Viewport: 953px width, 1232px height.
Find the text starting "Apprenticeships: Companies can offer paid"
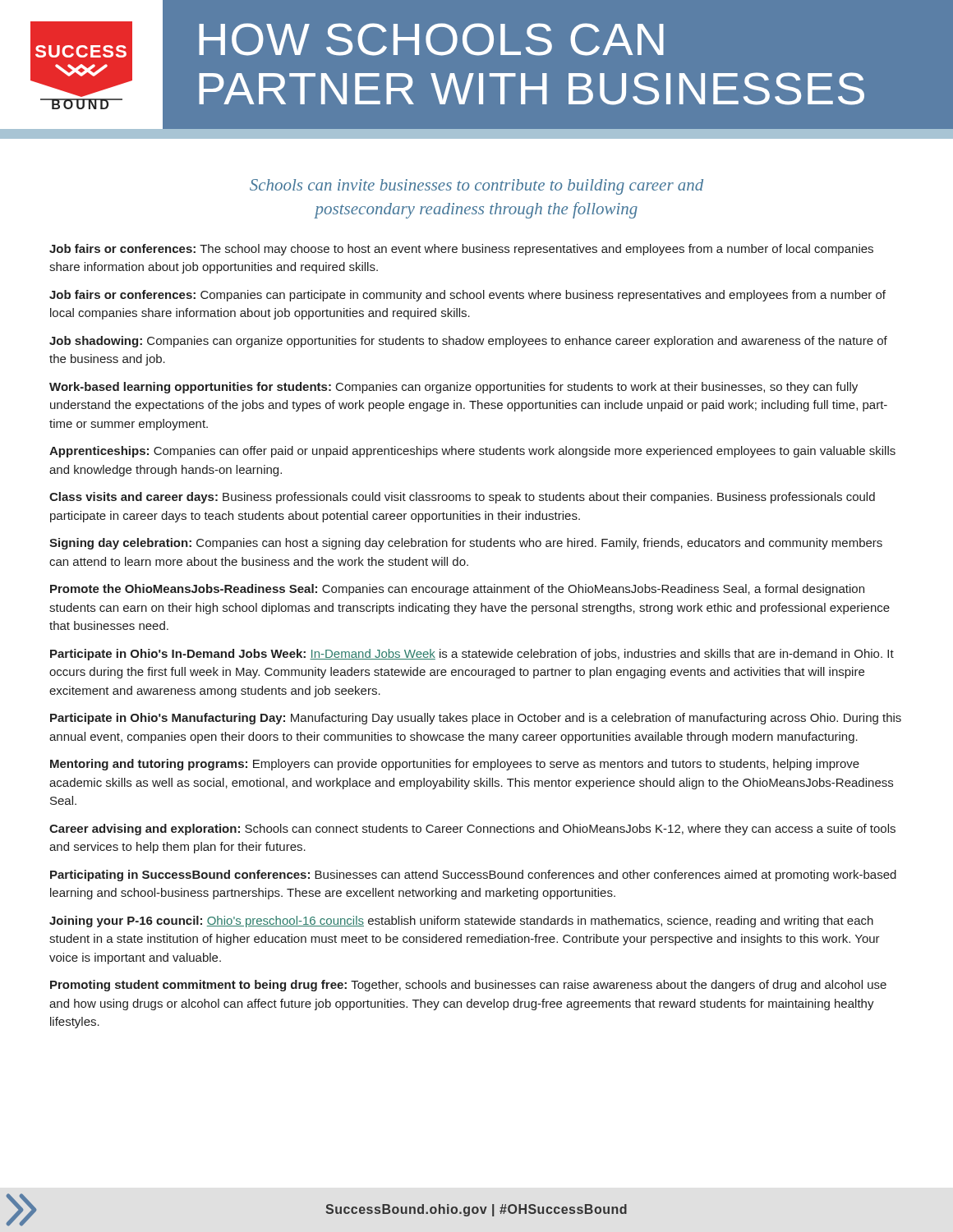click(472, 460)
